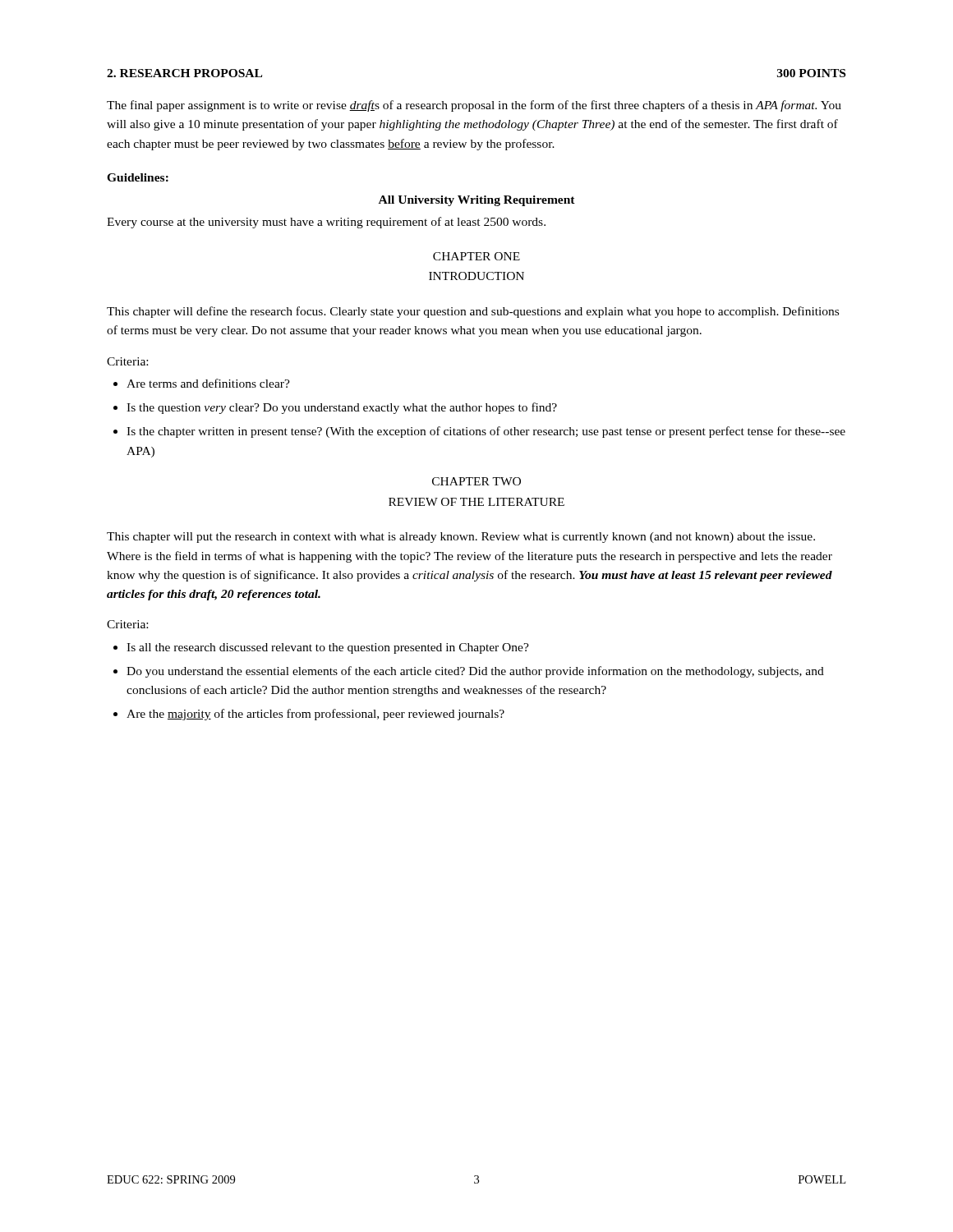Select the passage starting "2. RESEARCH PROPOSAL 300 POINTS"
Image resolution: width=953 pixels, height=1232 pixels.
185,73
